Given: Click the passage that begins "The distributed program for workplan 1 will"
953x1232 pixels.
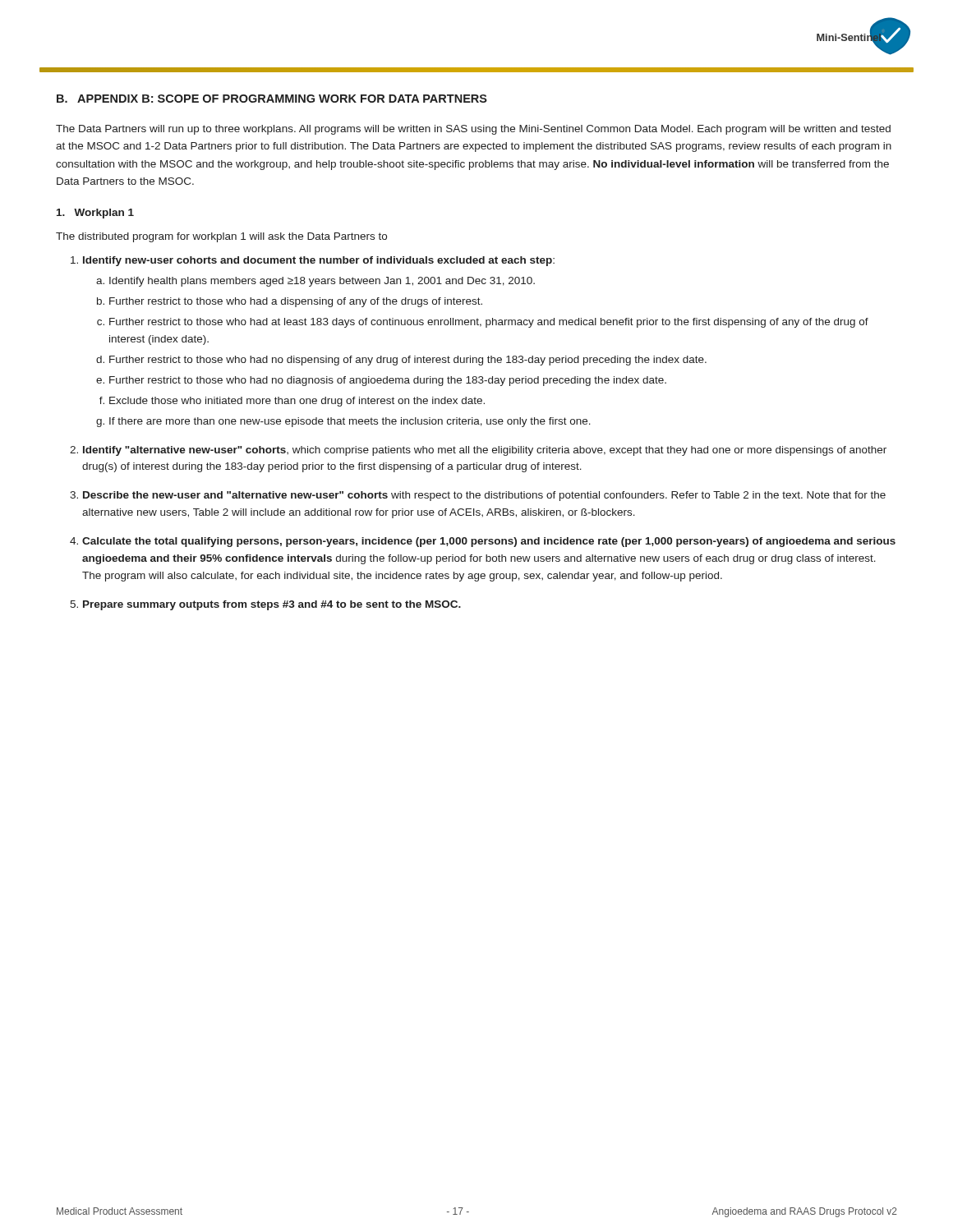Looking at the screenshot, I should pos(222,236).
